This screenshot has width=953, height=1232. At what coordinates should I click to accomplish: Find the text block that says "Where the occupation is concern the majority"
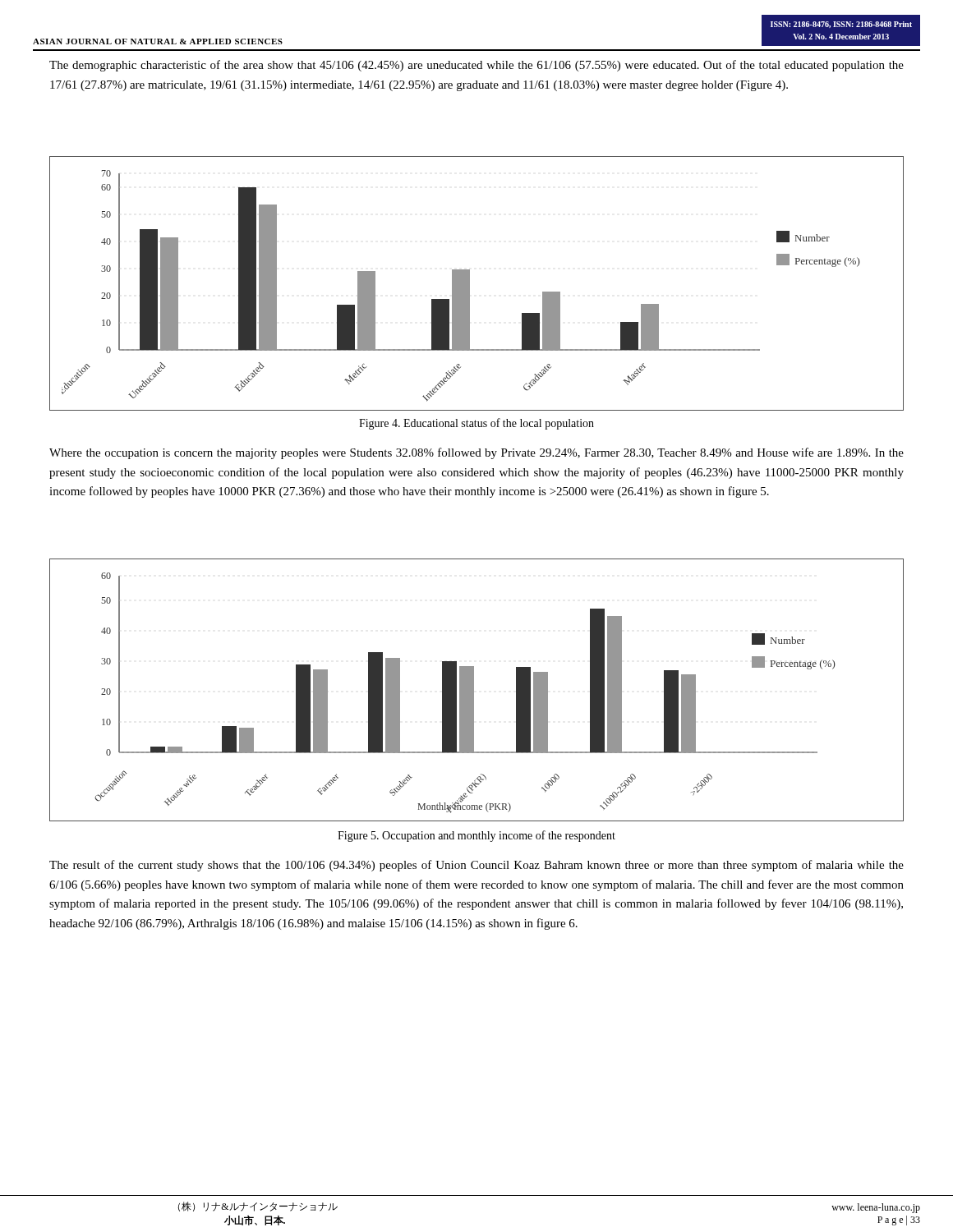(x=476, y=472)
